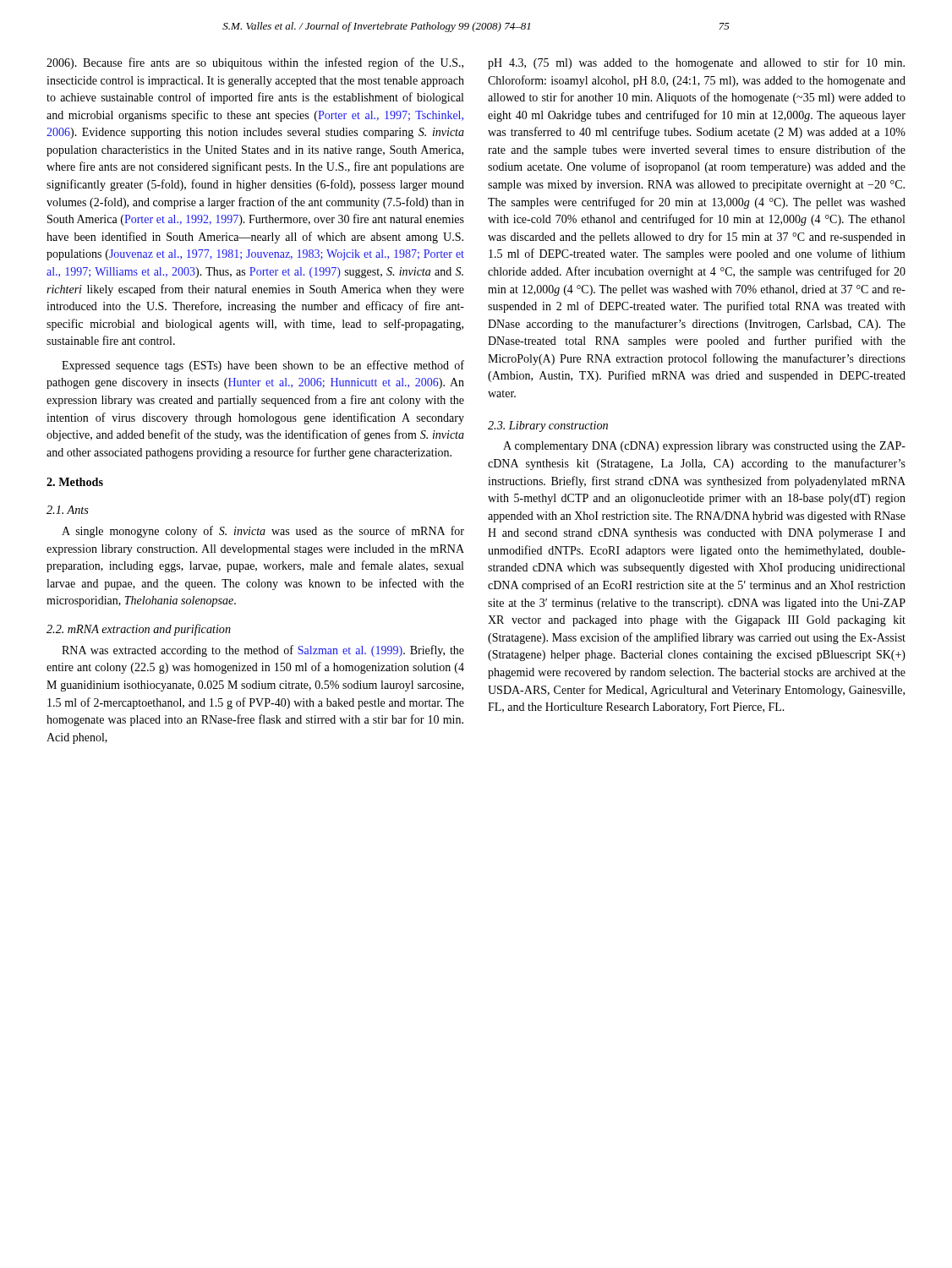The height and width of the screenshot is (1268, 952).
Task: Navigate to the block starting "pH 4.3, (75 ml) was"
Action: 697,229
